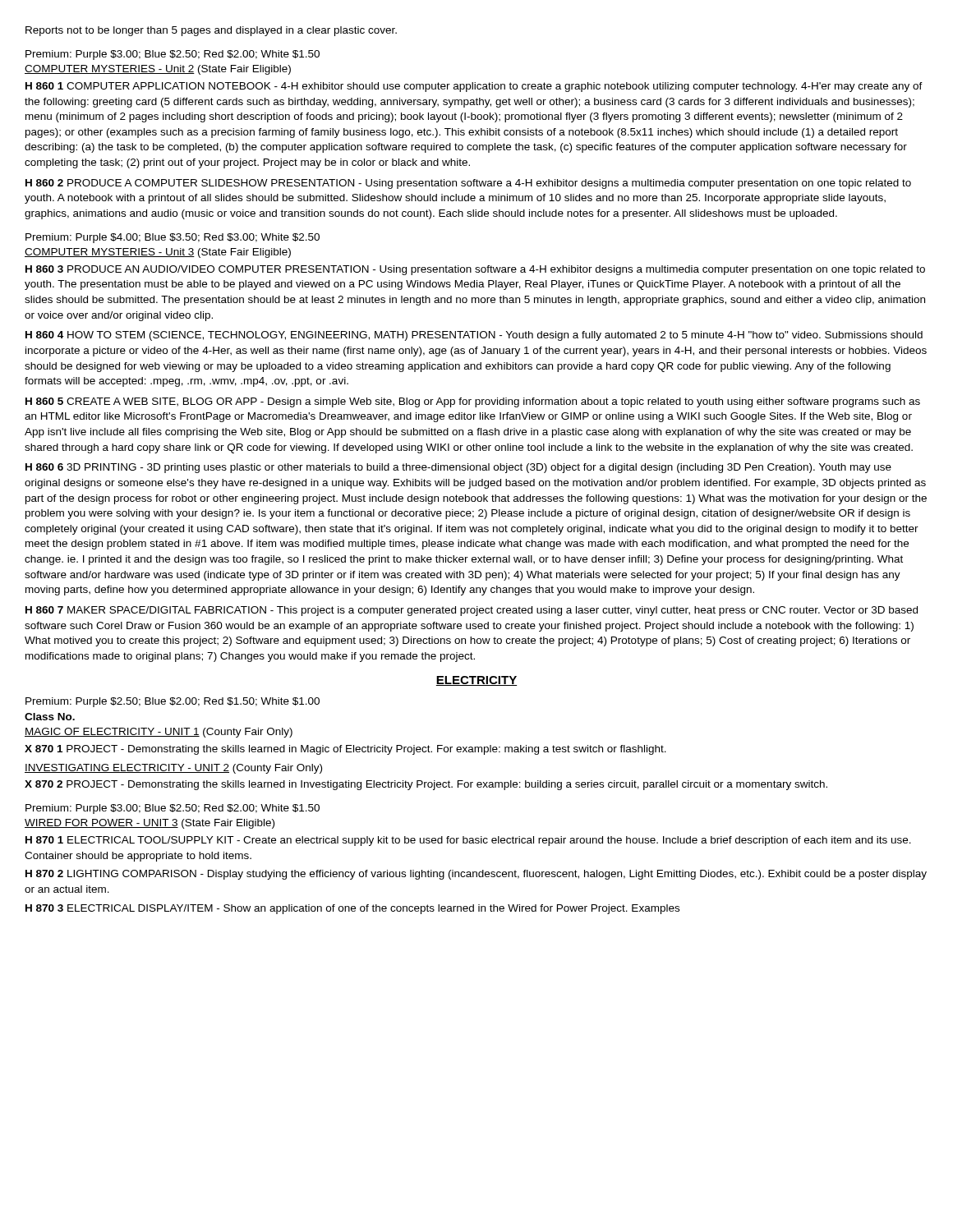Find a section header
953x1232 pixels.
tap(476, 680)
